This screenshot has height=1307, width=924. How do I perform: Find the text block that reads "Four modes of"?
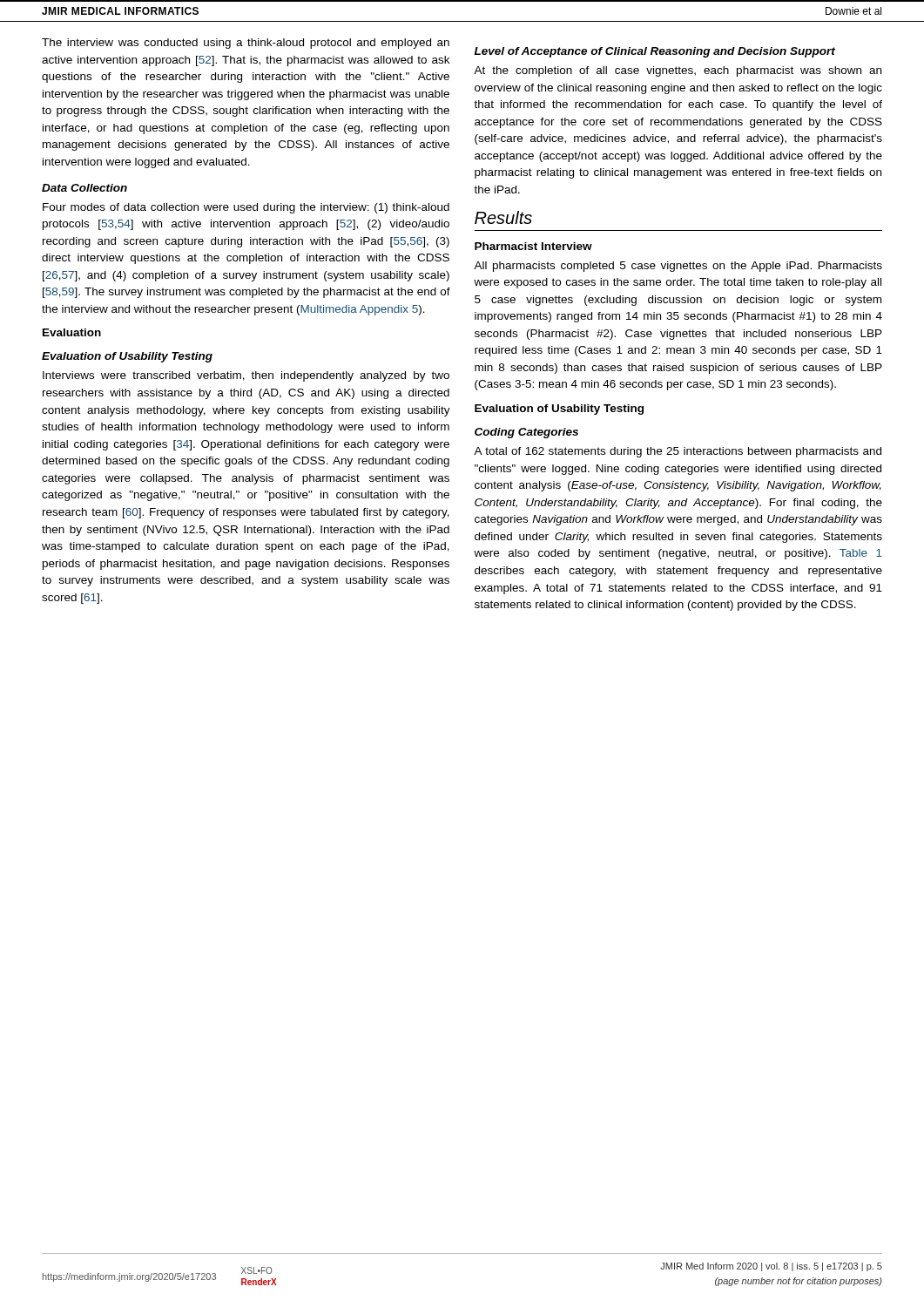pyautogui.click(x=246, y=258)
